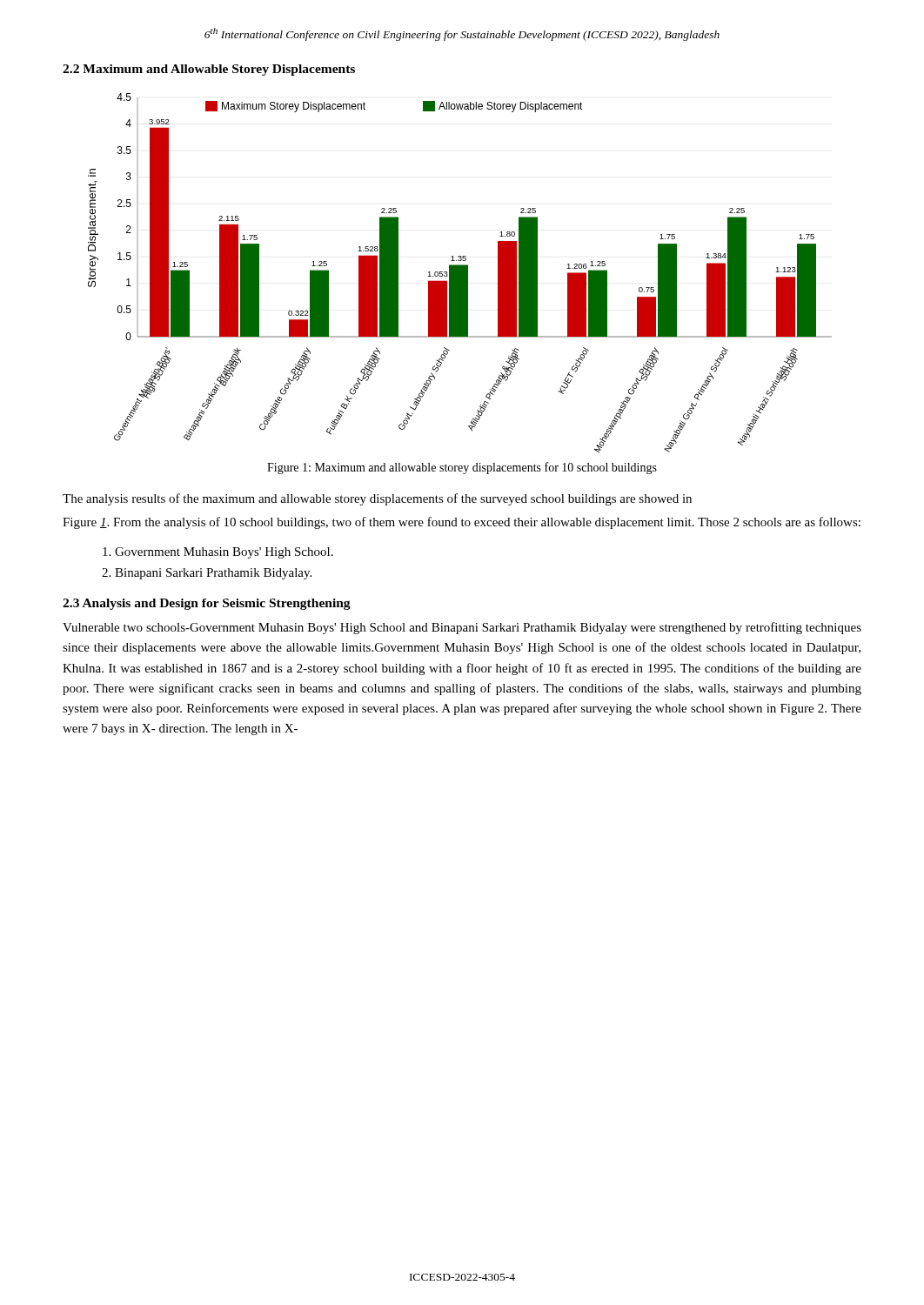Select the list item with the text "Binapani Sarkari Prathamik"

[x=214, y=572]
